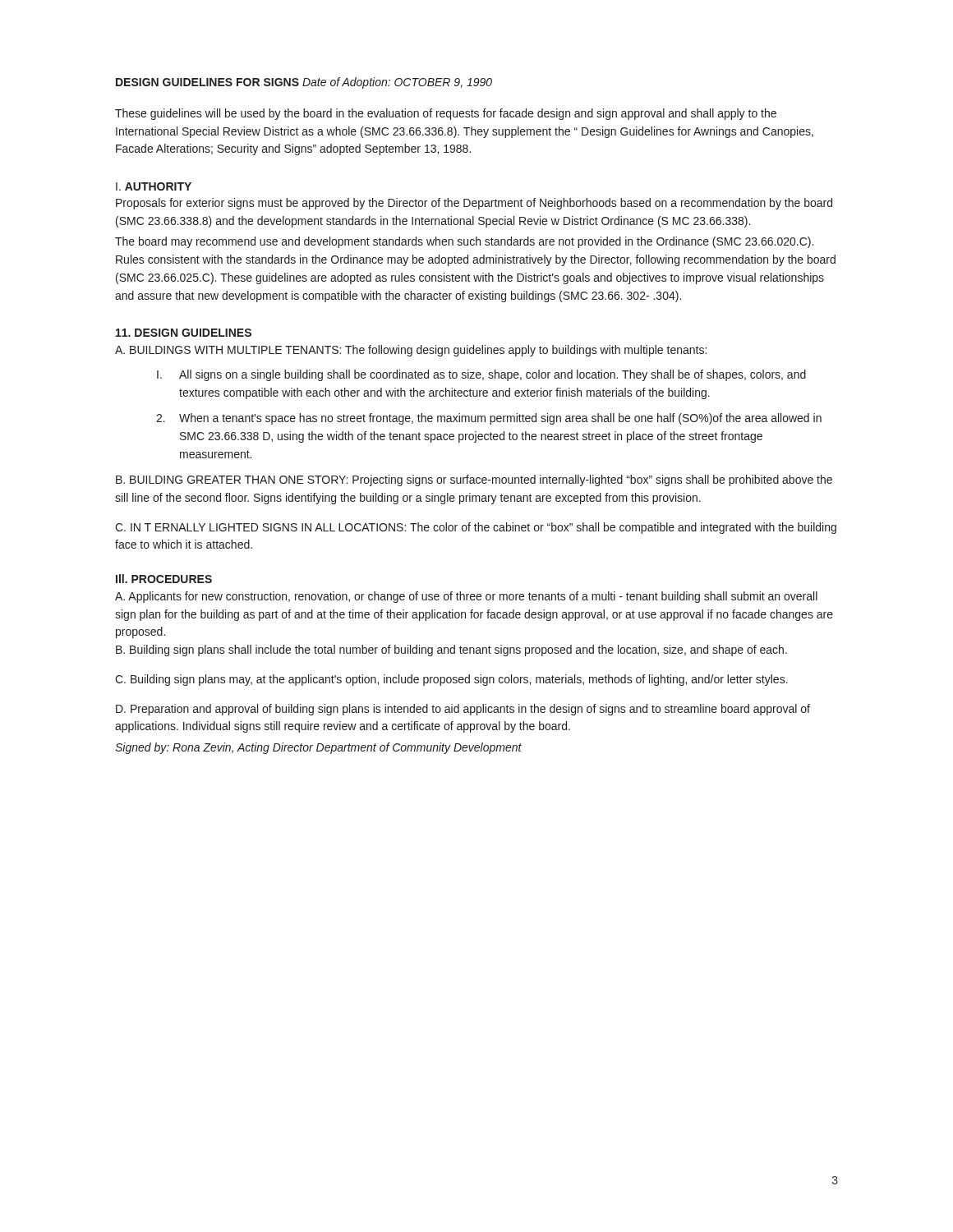Where is the passage that starts "B. BUILDING GREATER THAN ONE STORY: Projecting"?
The width and height of the screenshot is (953, 1232).
pos(474,489)
